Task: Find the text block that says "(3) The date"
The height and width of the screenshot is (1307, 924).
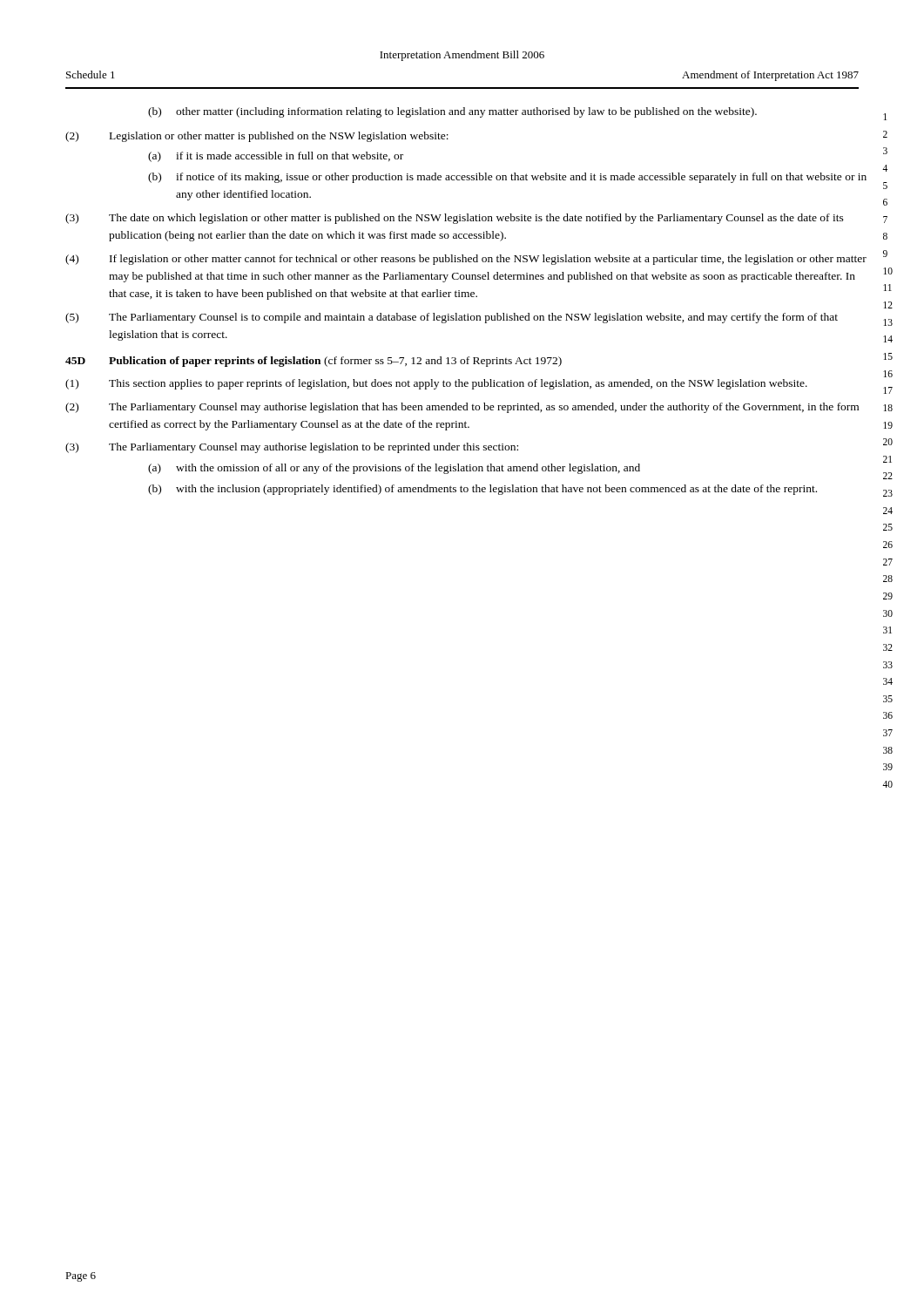Action: (466, 226)
